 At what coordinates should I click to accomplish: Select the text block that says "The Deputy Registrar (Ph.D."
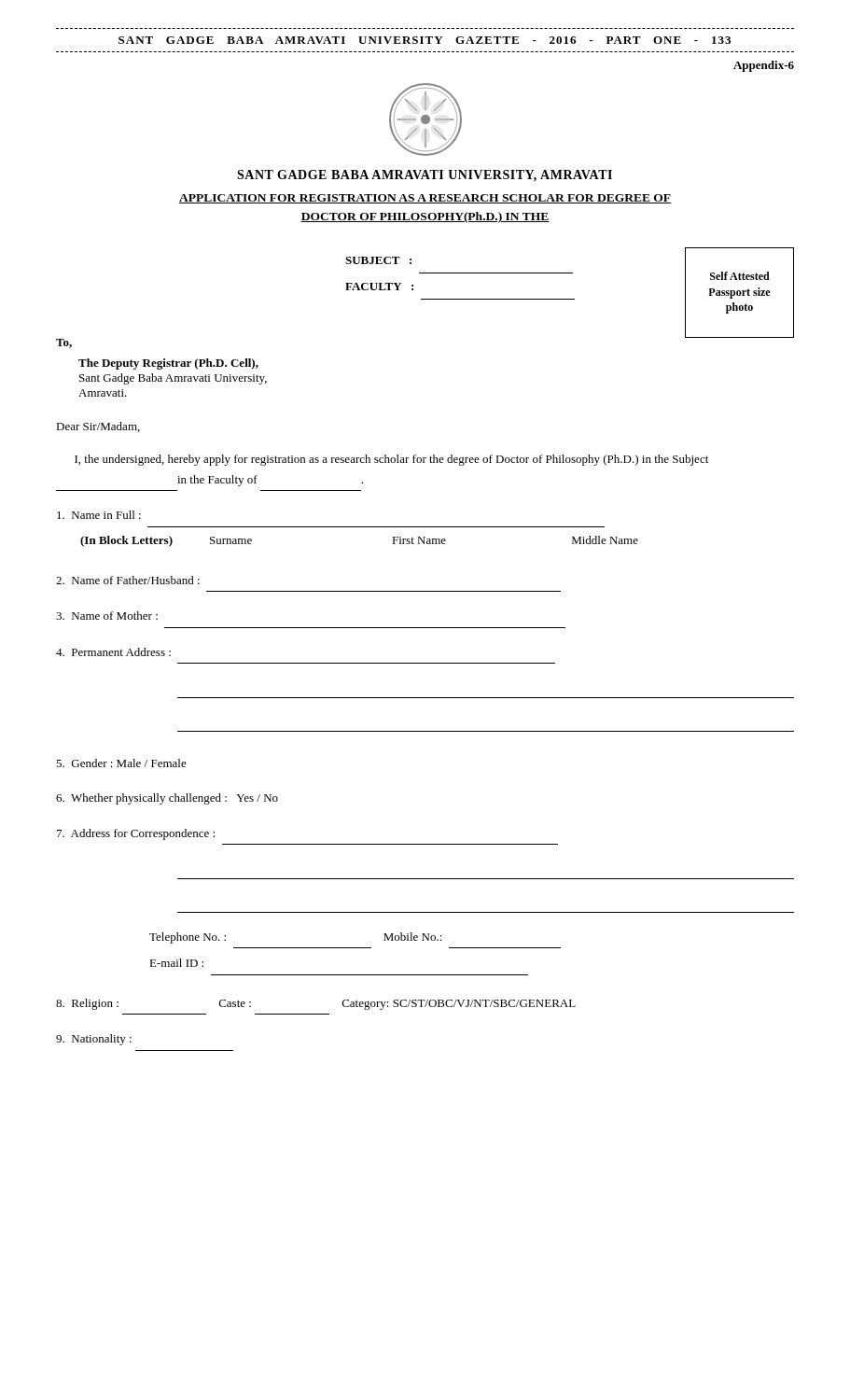click(168, 363)
